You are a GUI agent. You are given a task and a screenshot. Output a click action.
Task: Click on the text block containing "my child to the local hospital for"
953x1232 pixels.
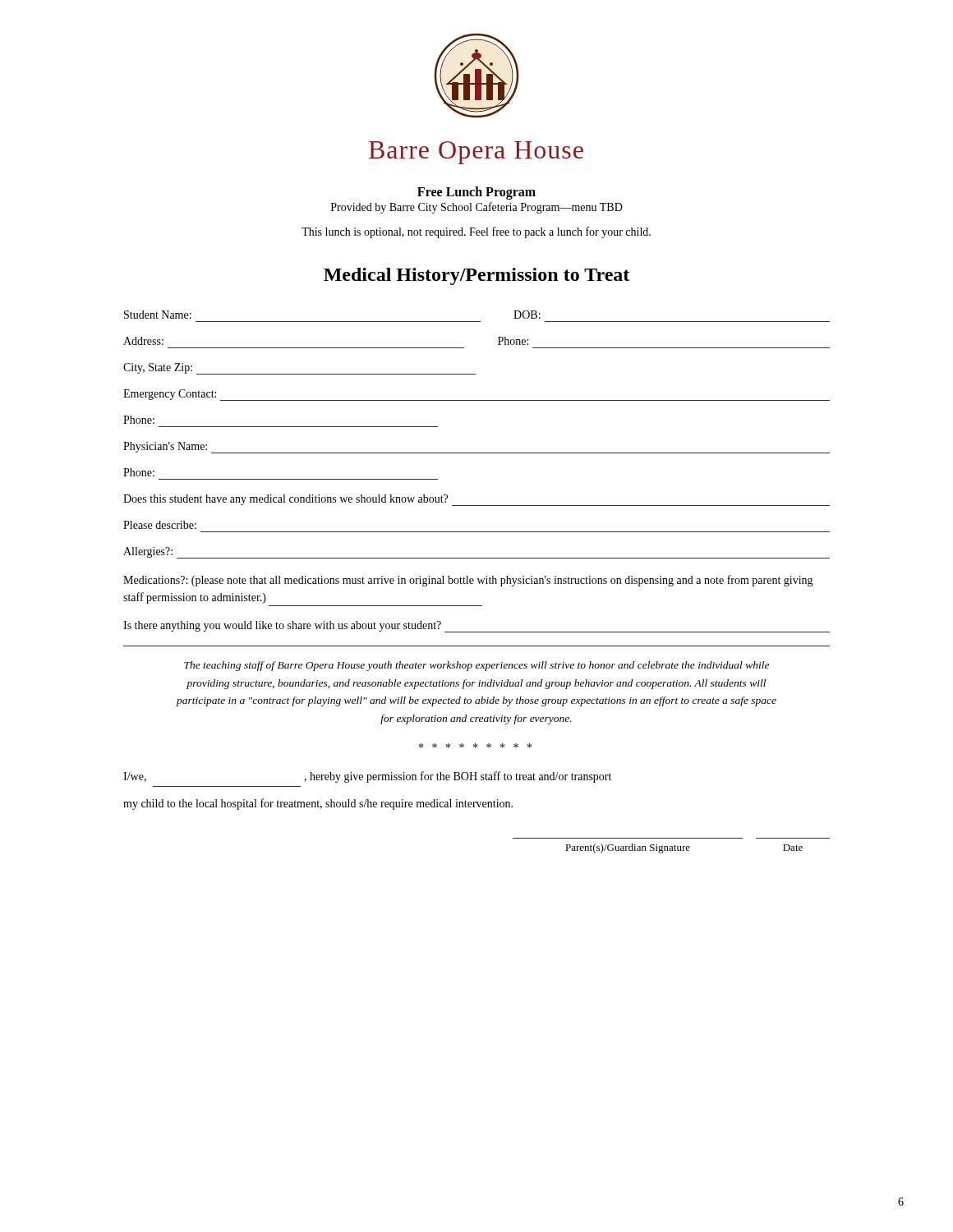[318, 804]
